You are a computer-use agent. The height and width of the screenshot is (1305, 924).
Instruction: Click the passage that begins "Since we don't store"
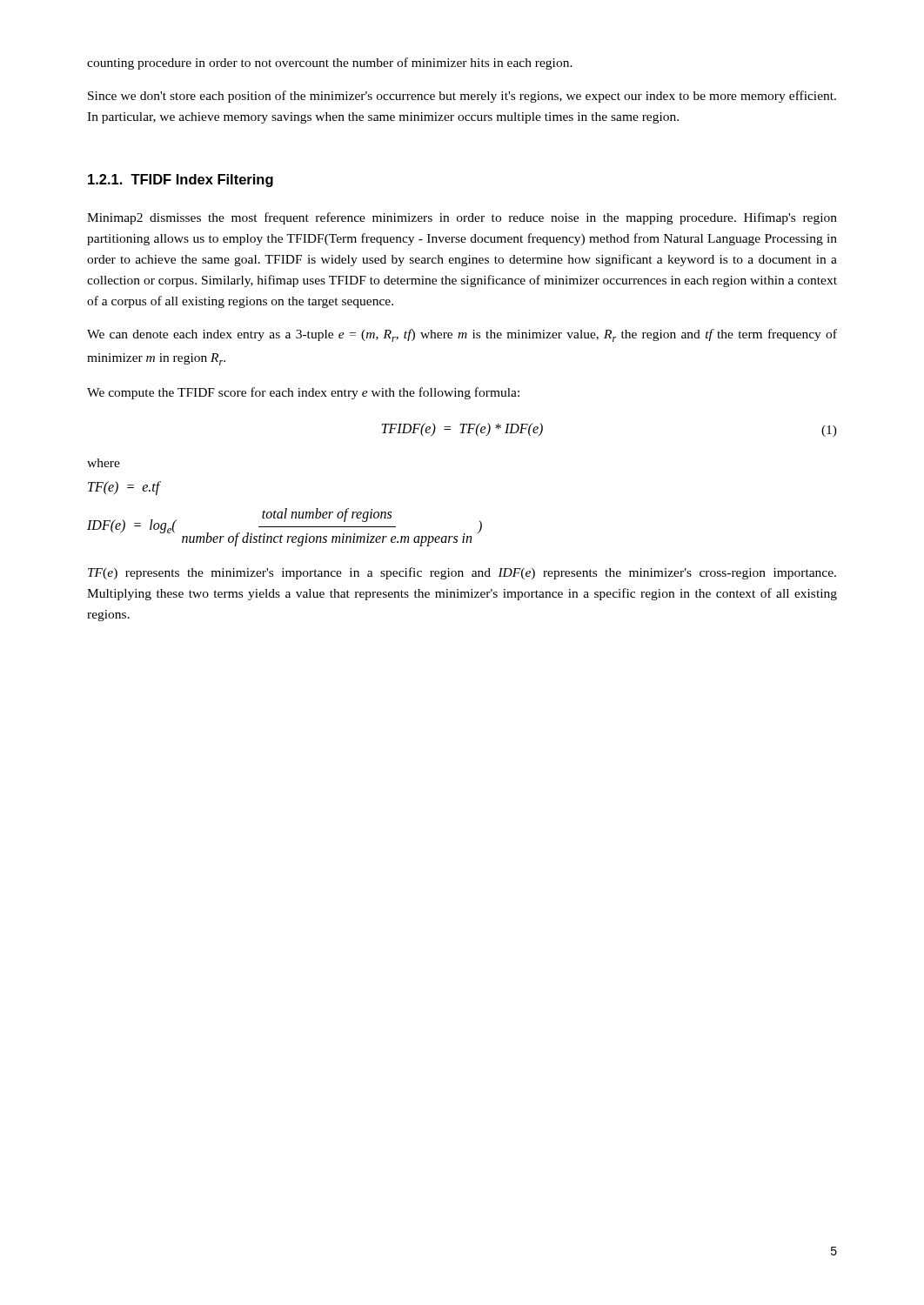coord(462,106)
